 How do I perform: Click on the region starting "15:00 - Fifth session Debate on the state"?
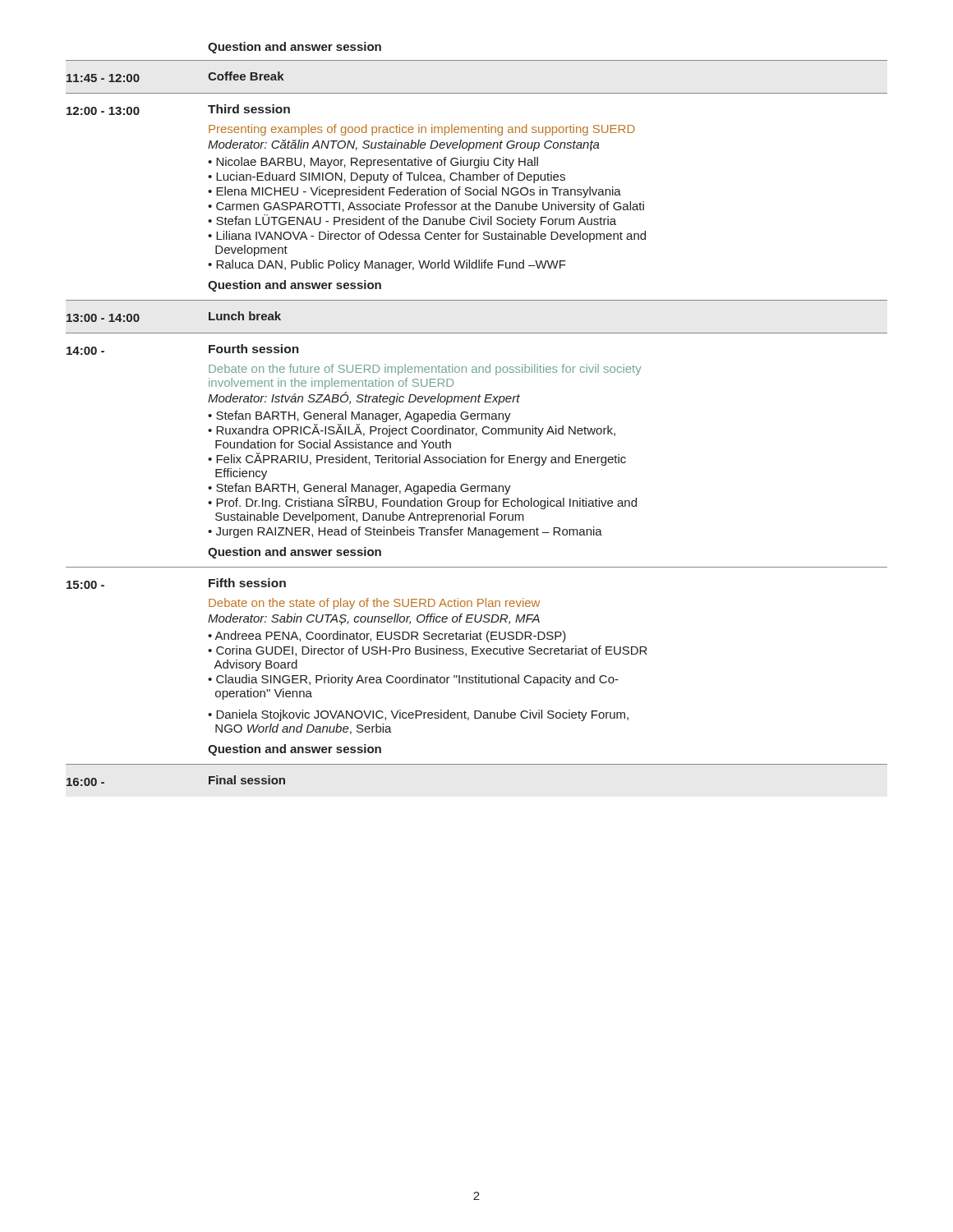point(476,666)
